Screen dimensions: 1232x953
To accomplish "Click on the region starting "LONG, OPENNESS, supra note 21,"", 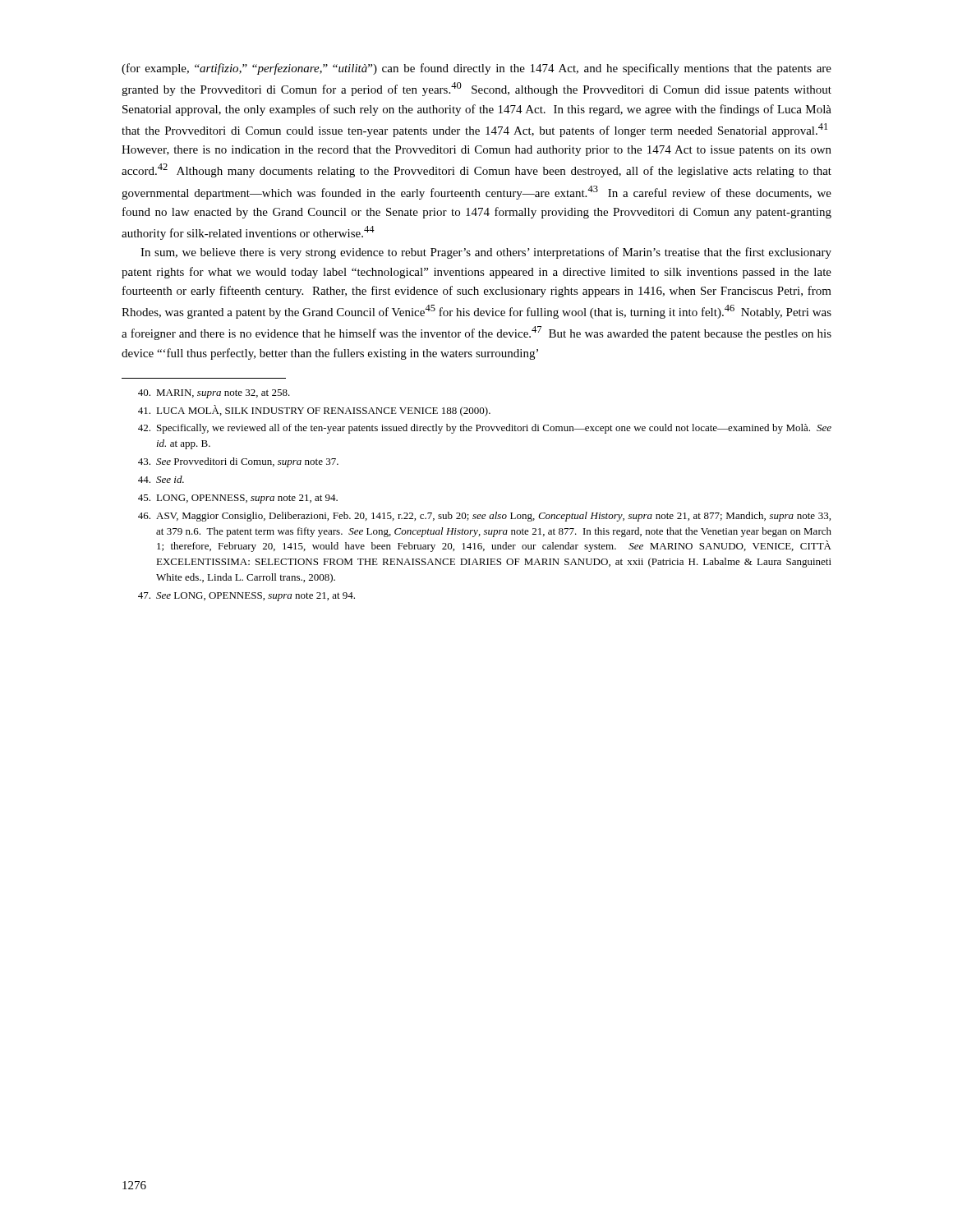I will coord(238,499).
